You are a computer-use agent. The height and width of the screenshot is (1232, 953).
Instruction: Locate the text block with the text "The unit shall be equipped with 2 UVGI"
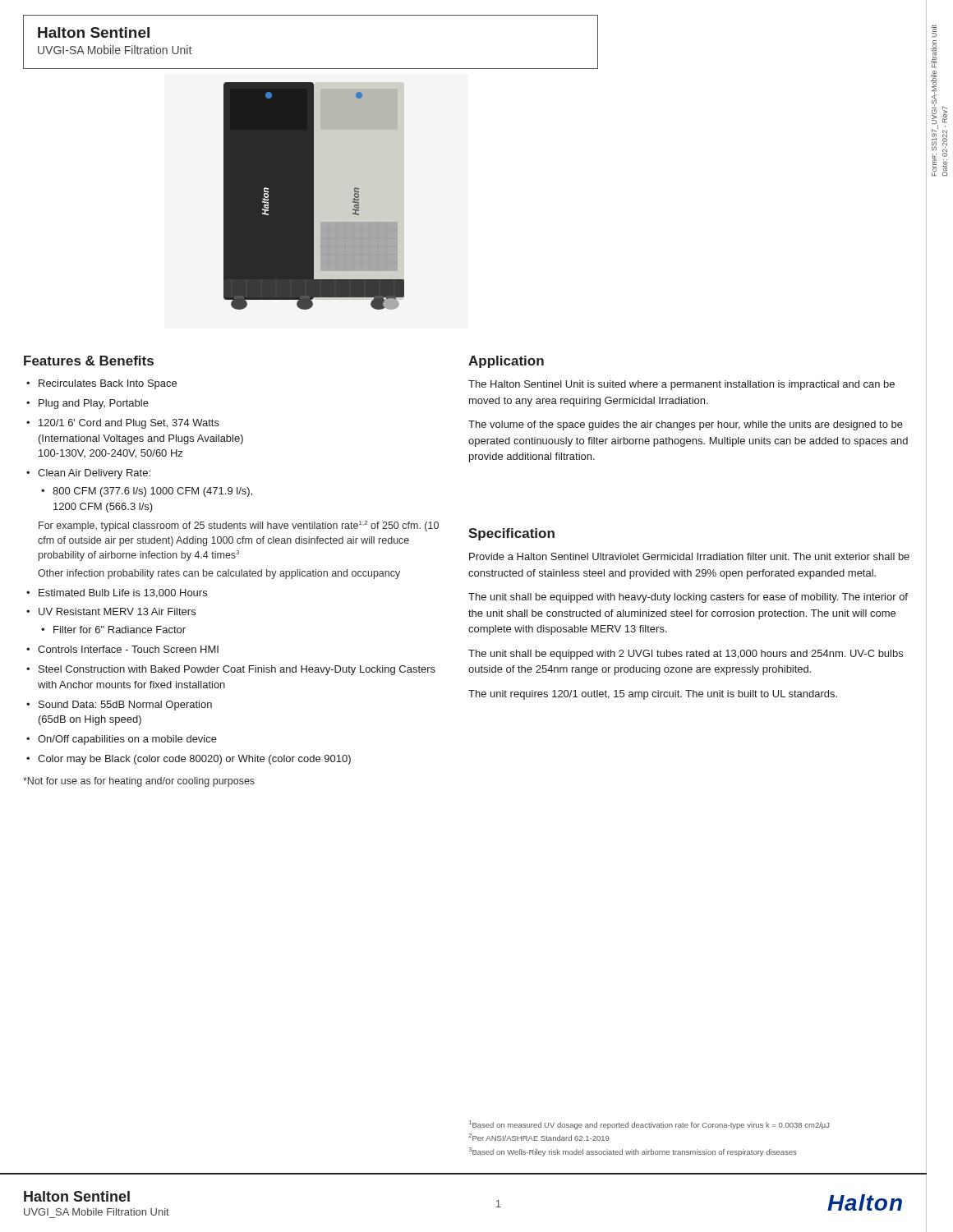(x=686, y=661)
